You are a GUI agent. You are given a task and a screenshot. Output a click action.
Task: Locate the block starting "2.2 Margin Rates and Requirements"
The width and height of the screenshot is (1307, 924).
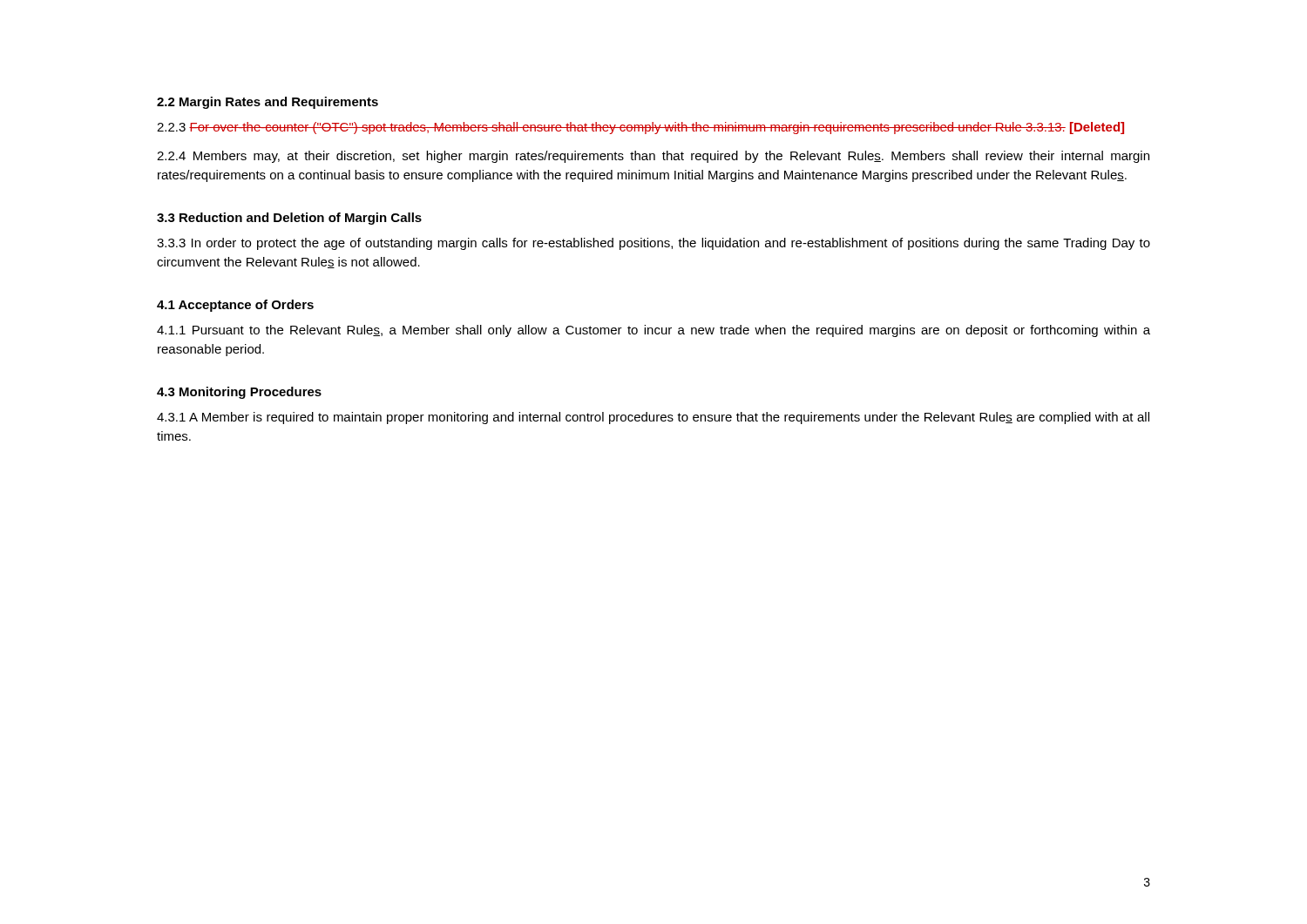(268, 101)
